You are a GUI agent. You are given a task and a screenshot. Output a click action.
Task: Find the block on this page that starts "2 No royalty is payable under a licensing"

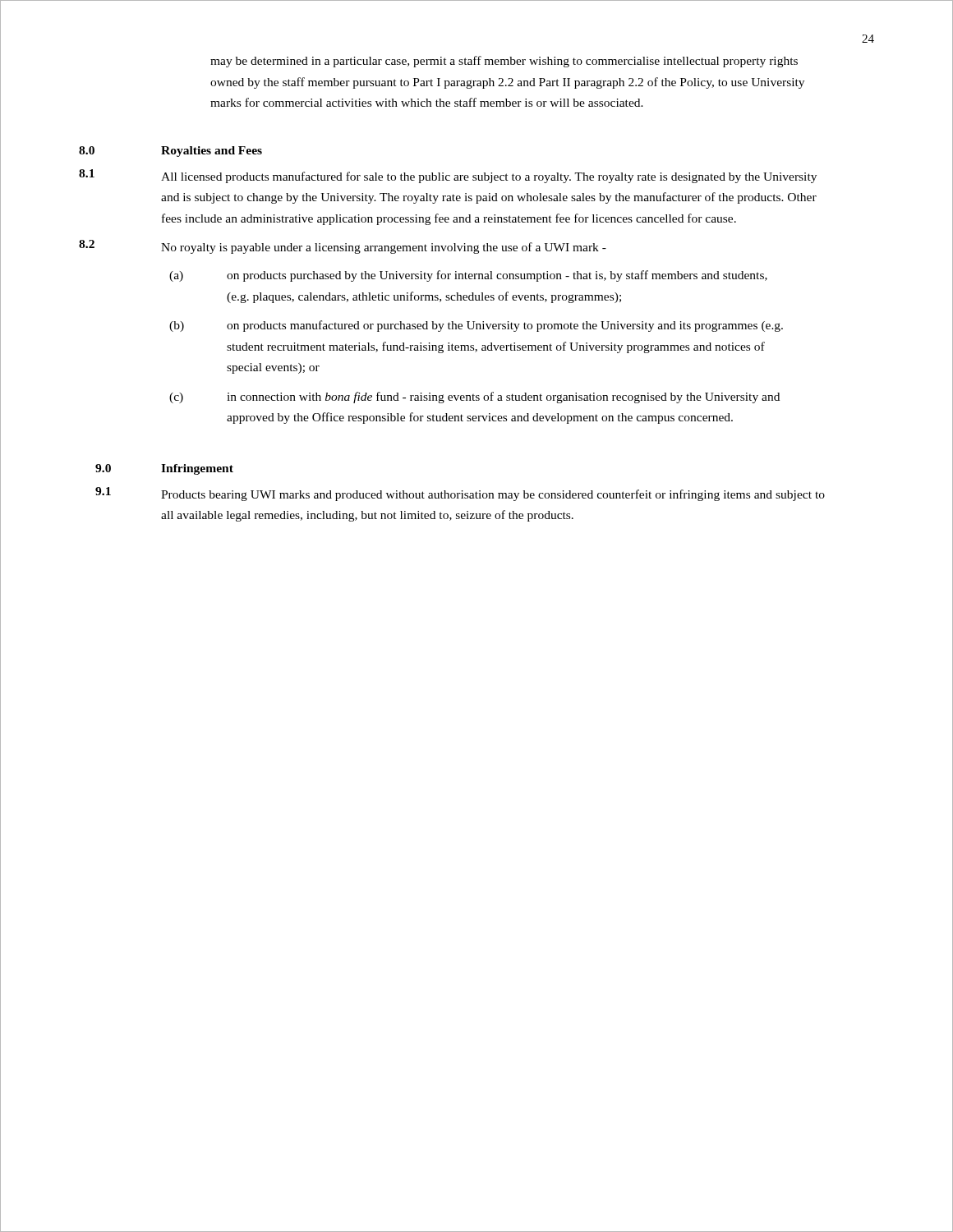(x=452, y=336)
